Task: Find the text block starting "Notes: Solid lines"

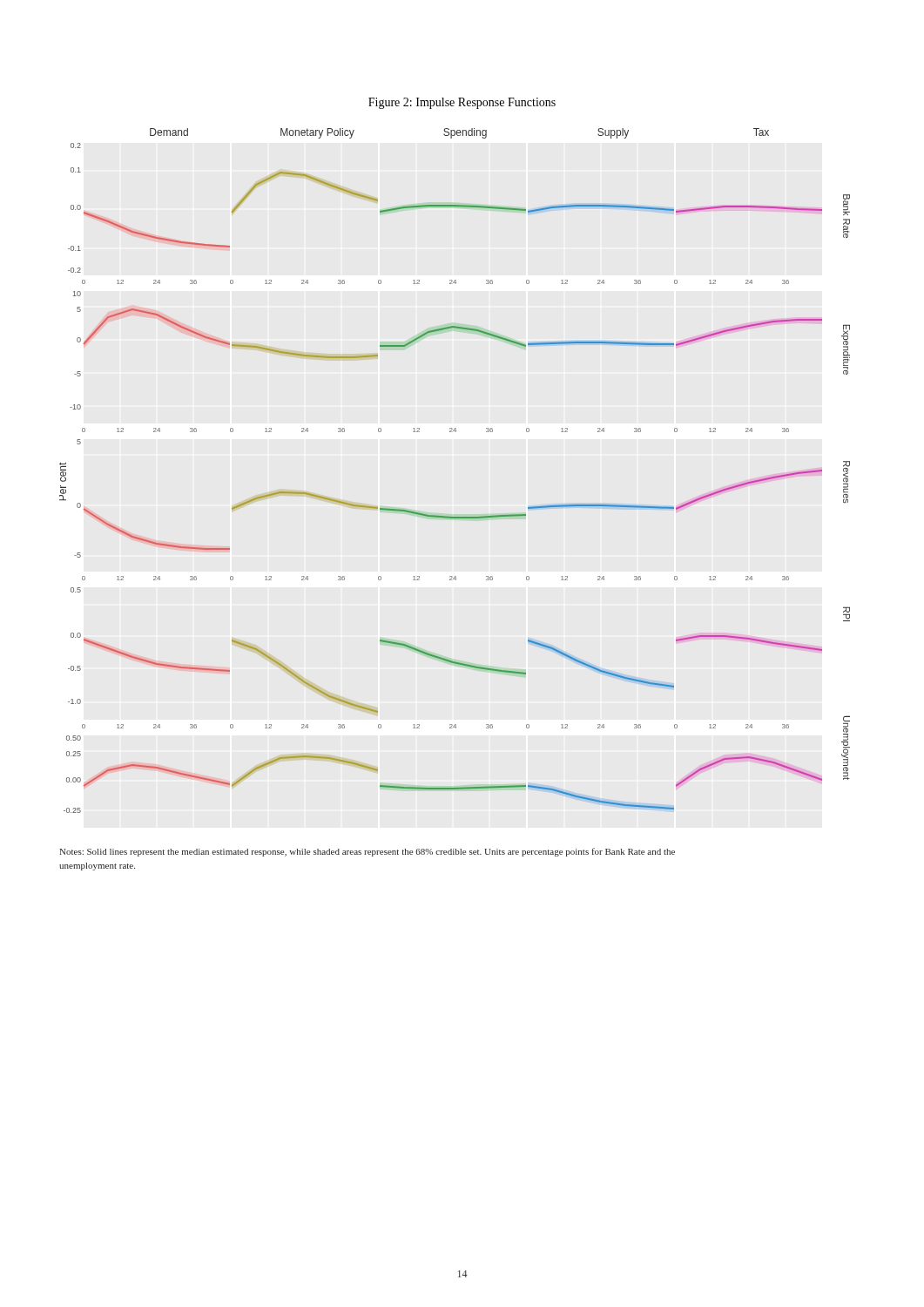Action: pos(367,858)
